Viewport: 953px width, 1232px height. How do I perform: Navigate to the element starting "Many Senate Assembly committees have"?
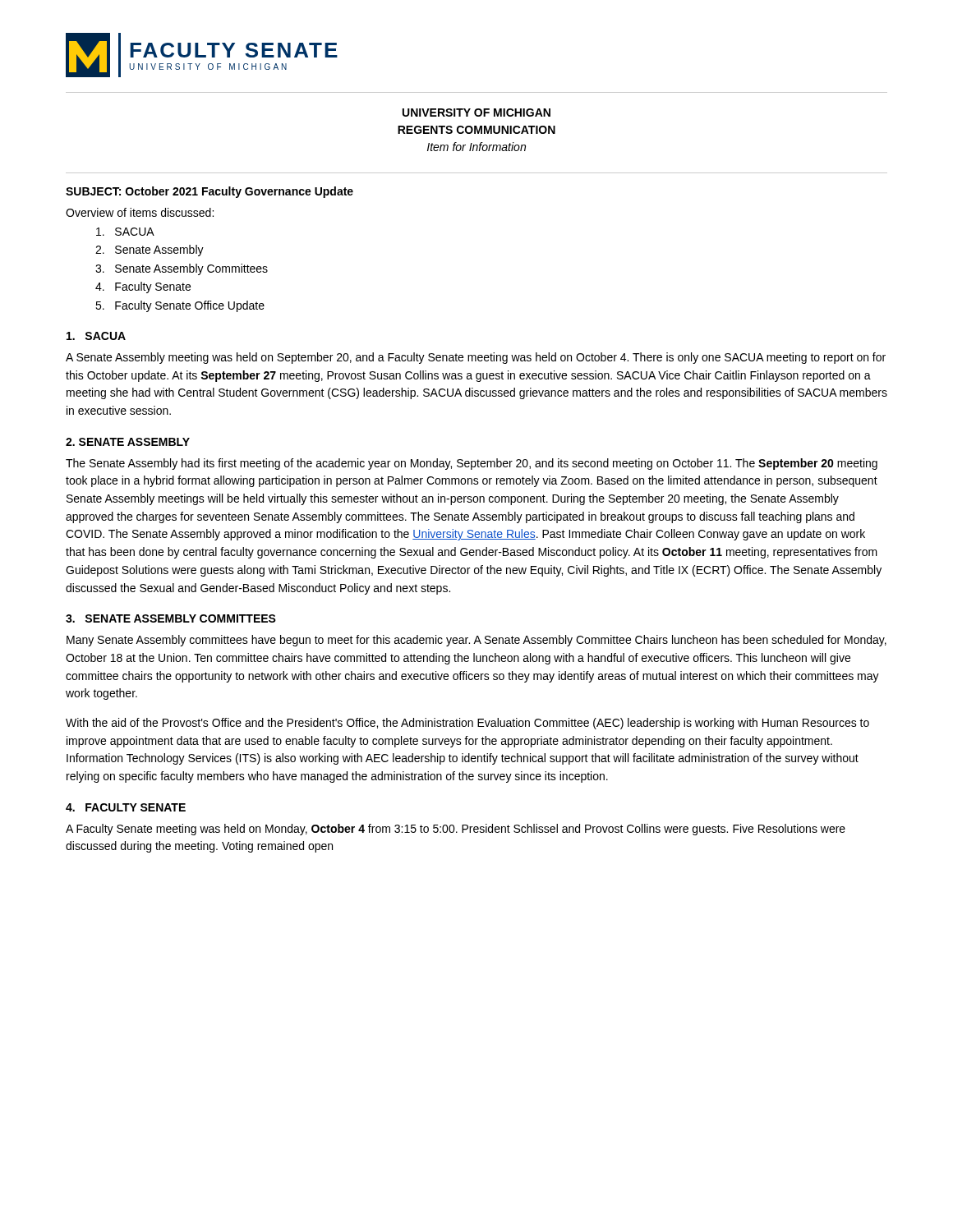coord(476,667)
